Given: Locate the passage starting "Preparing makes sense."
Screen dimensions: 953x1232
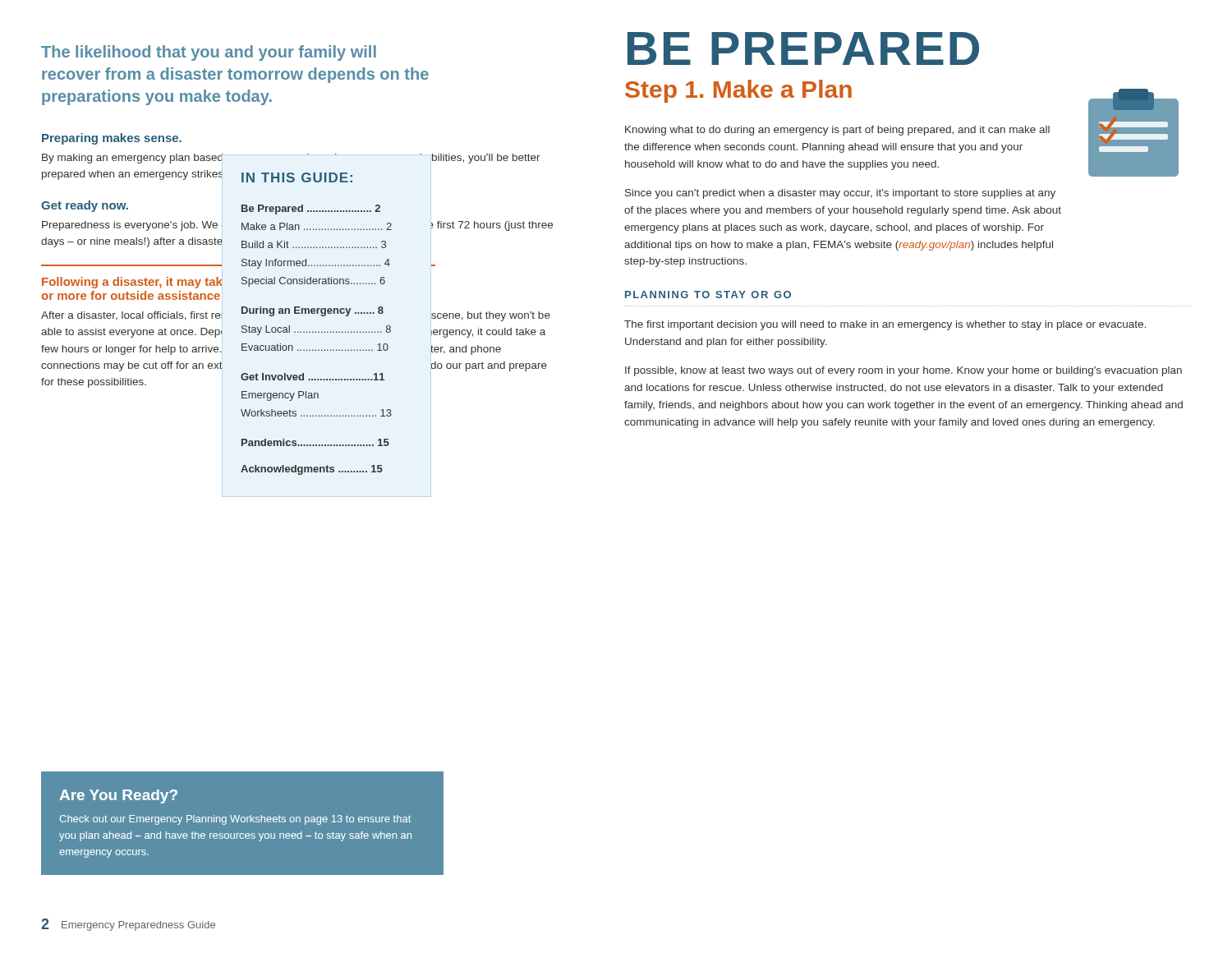Looking at the screenshot, I should (112, 138).
